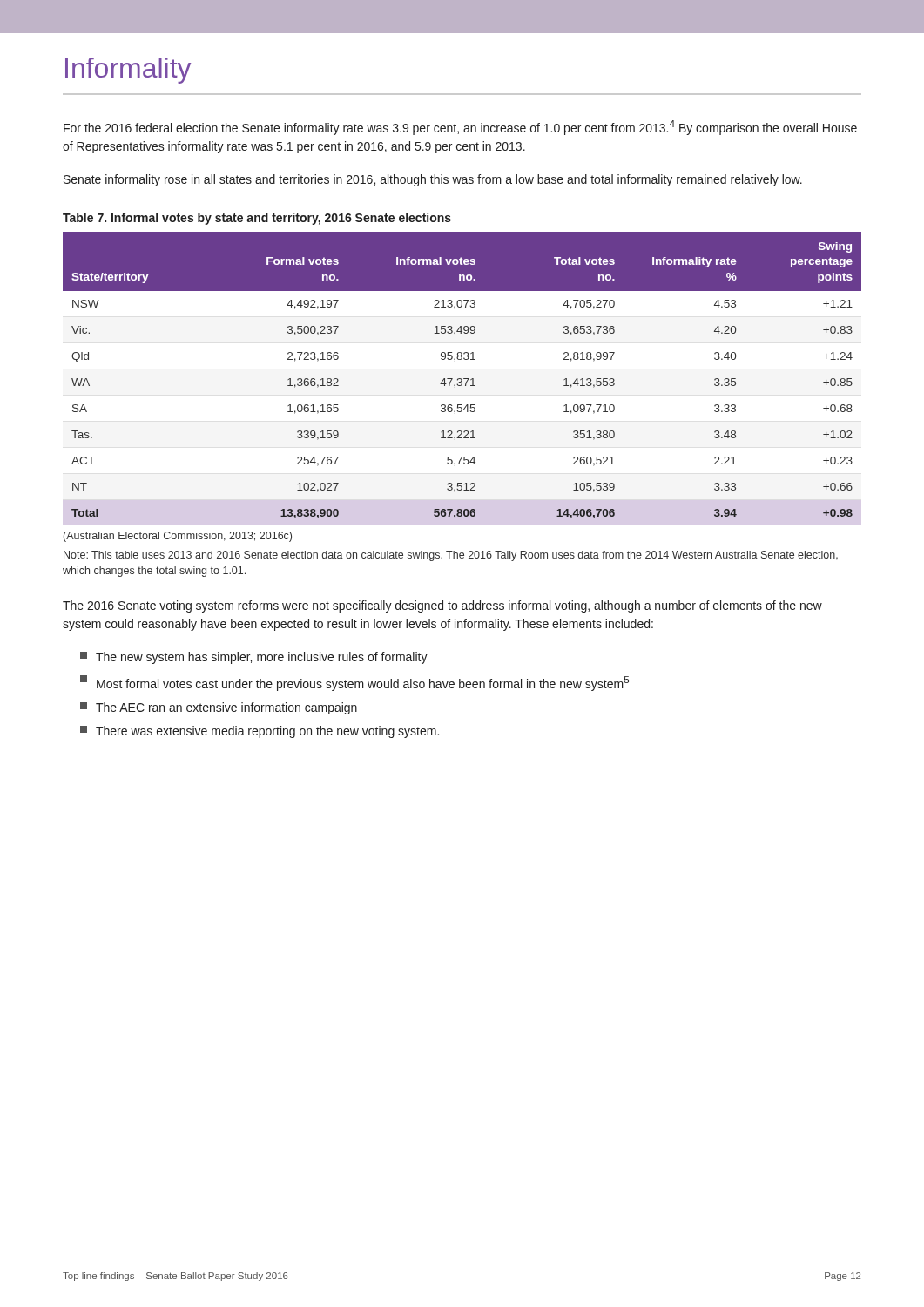
Task: Find the title
Action: 462,74
